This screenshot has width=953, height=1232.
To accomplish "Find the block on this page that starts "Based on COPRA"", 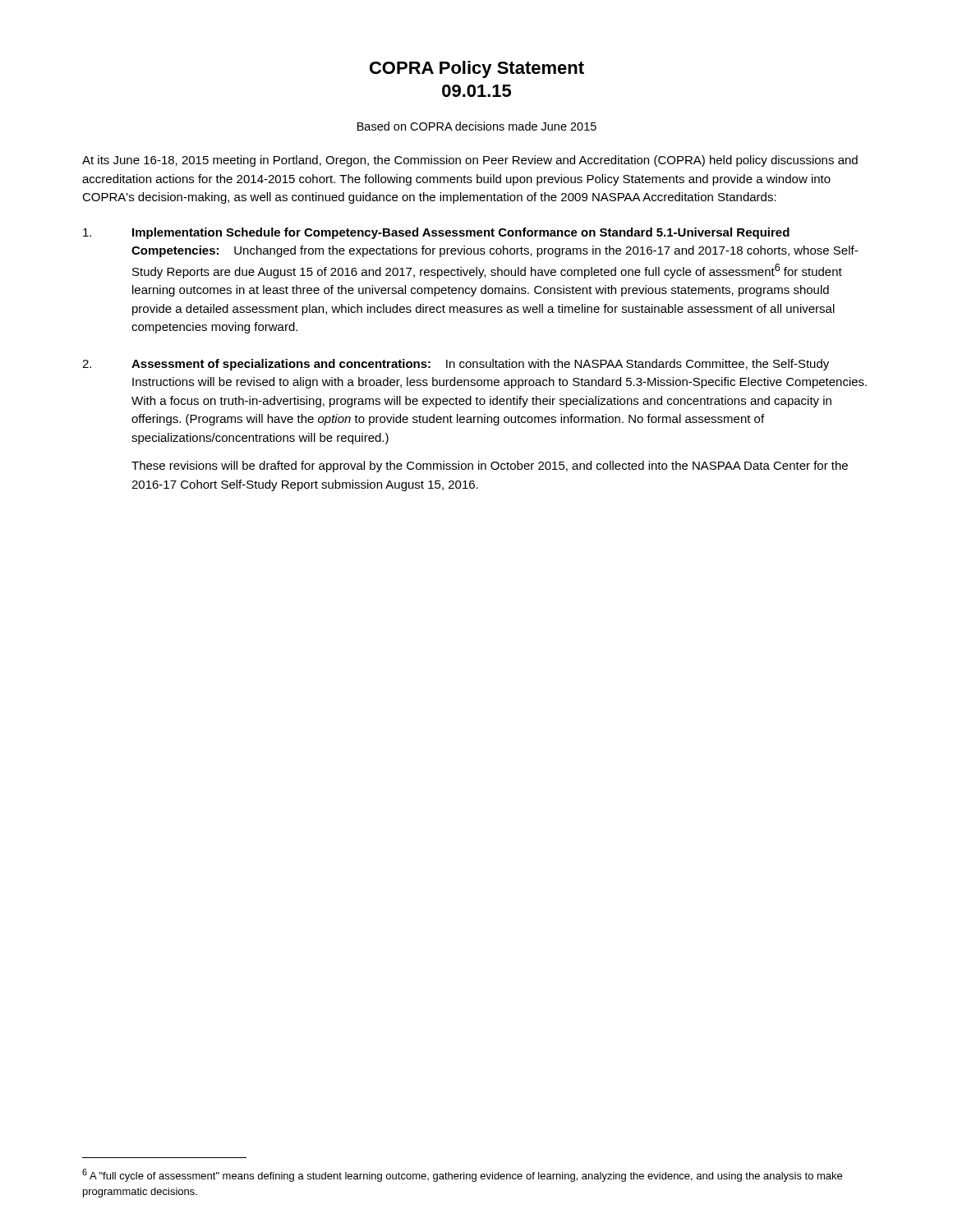I will (x=476, y=126).
